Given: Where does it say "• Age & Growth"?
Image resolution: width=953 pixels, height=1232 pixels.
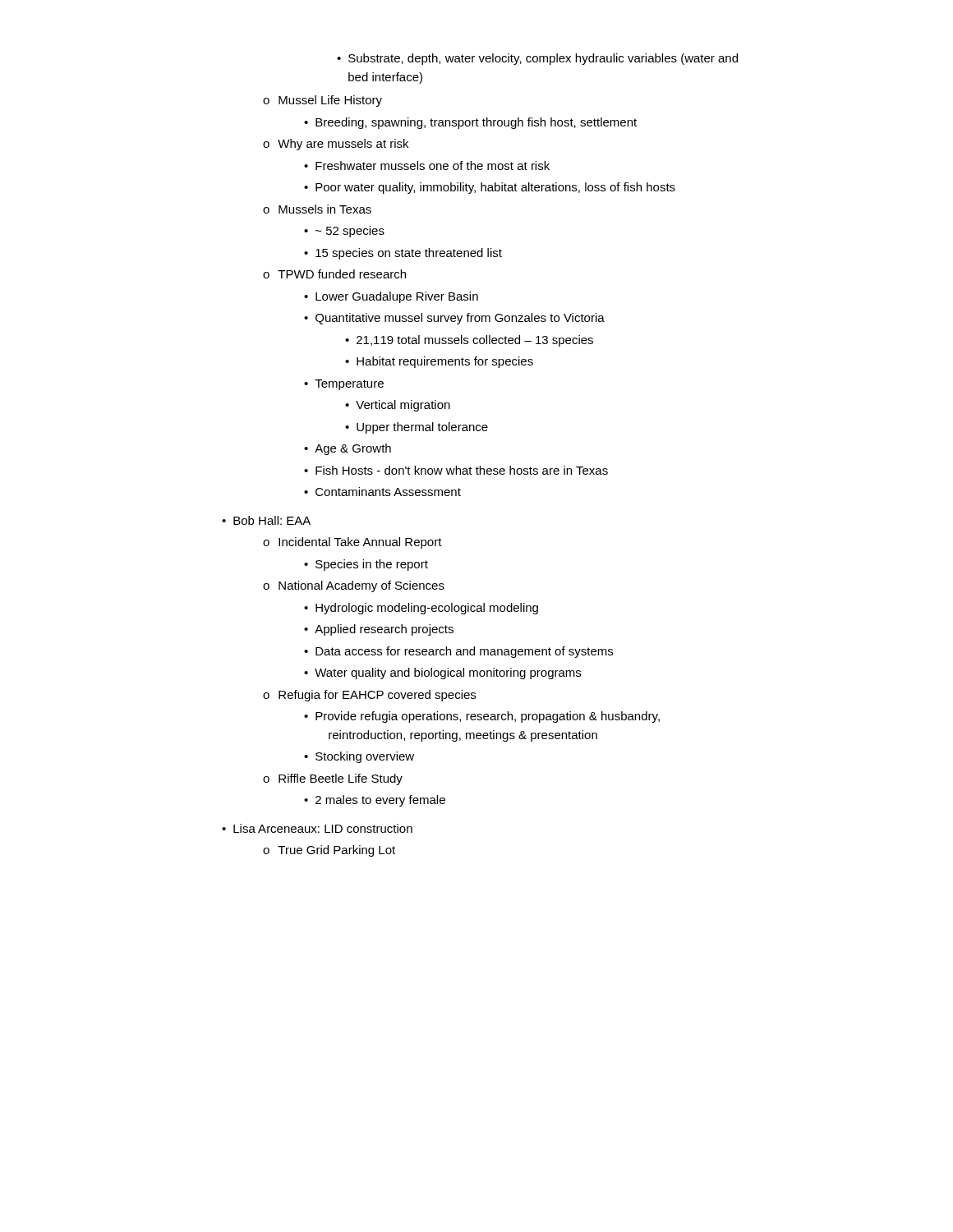Looking at the screenshot, I should tap(348, 449).
